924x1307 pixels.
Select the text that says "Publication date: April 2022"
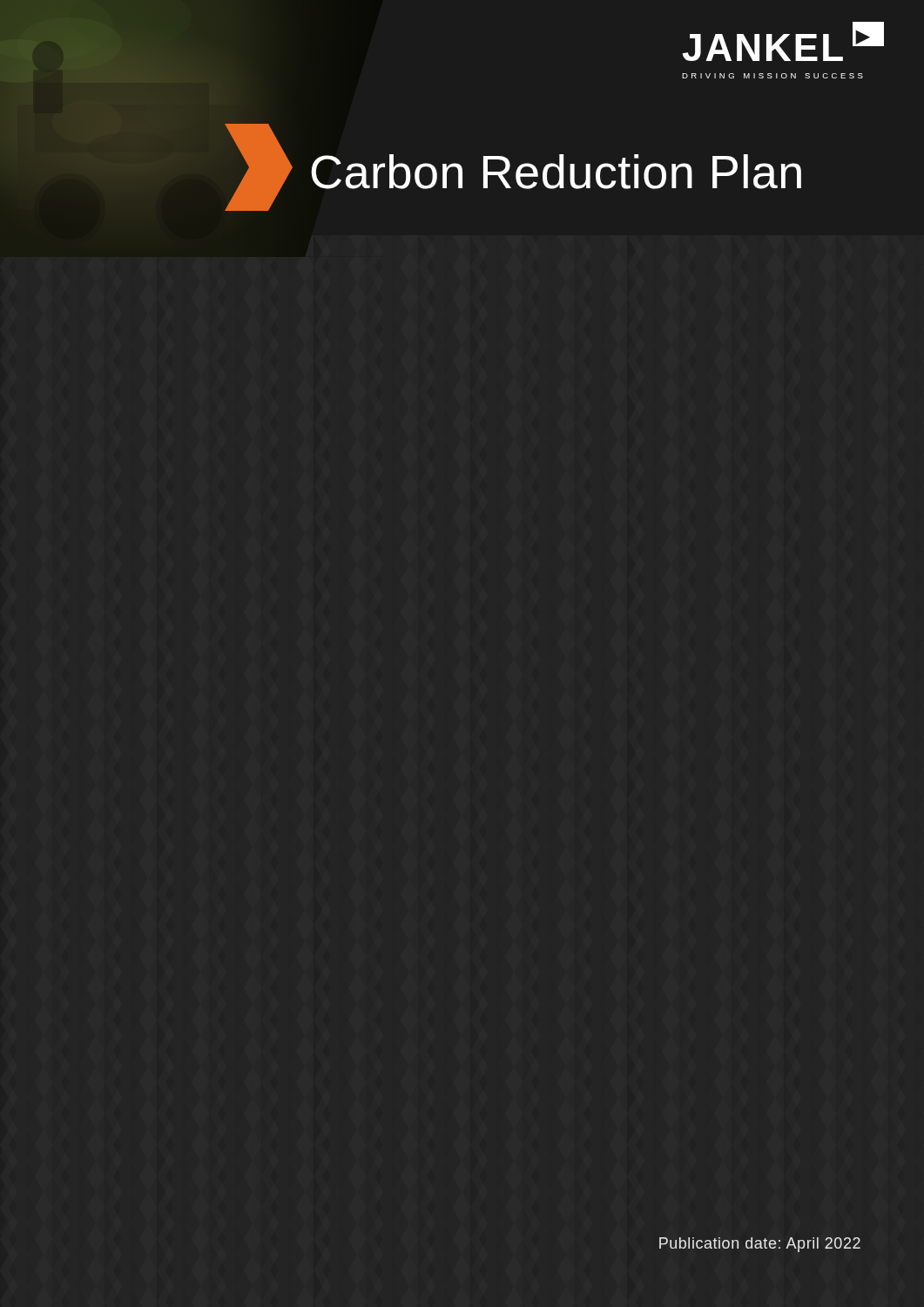(x=760, y=1243)
